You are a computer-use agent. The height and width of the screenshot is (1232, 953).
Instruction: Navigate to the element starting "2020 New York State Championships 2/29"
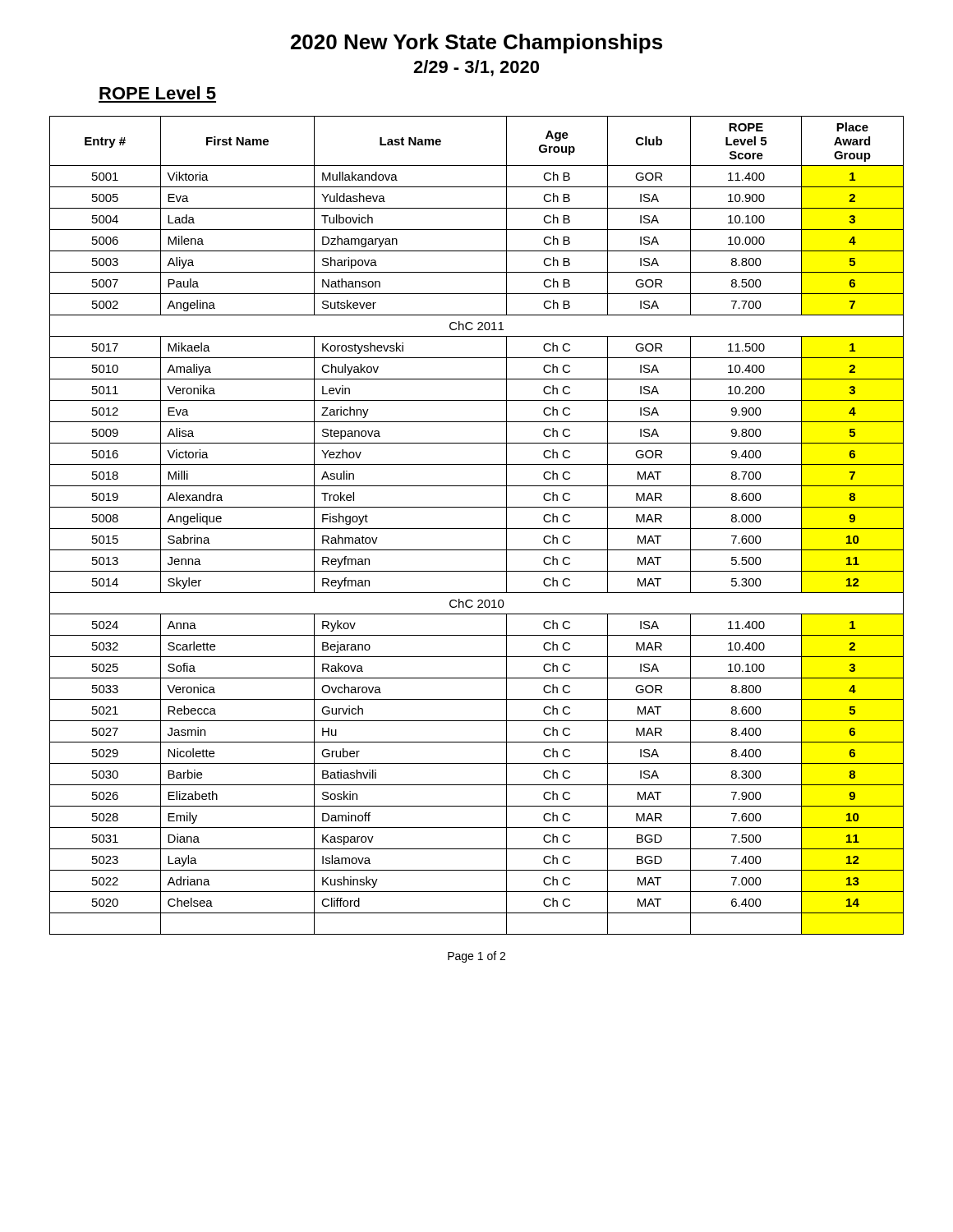(x=476, y=54)
